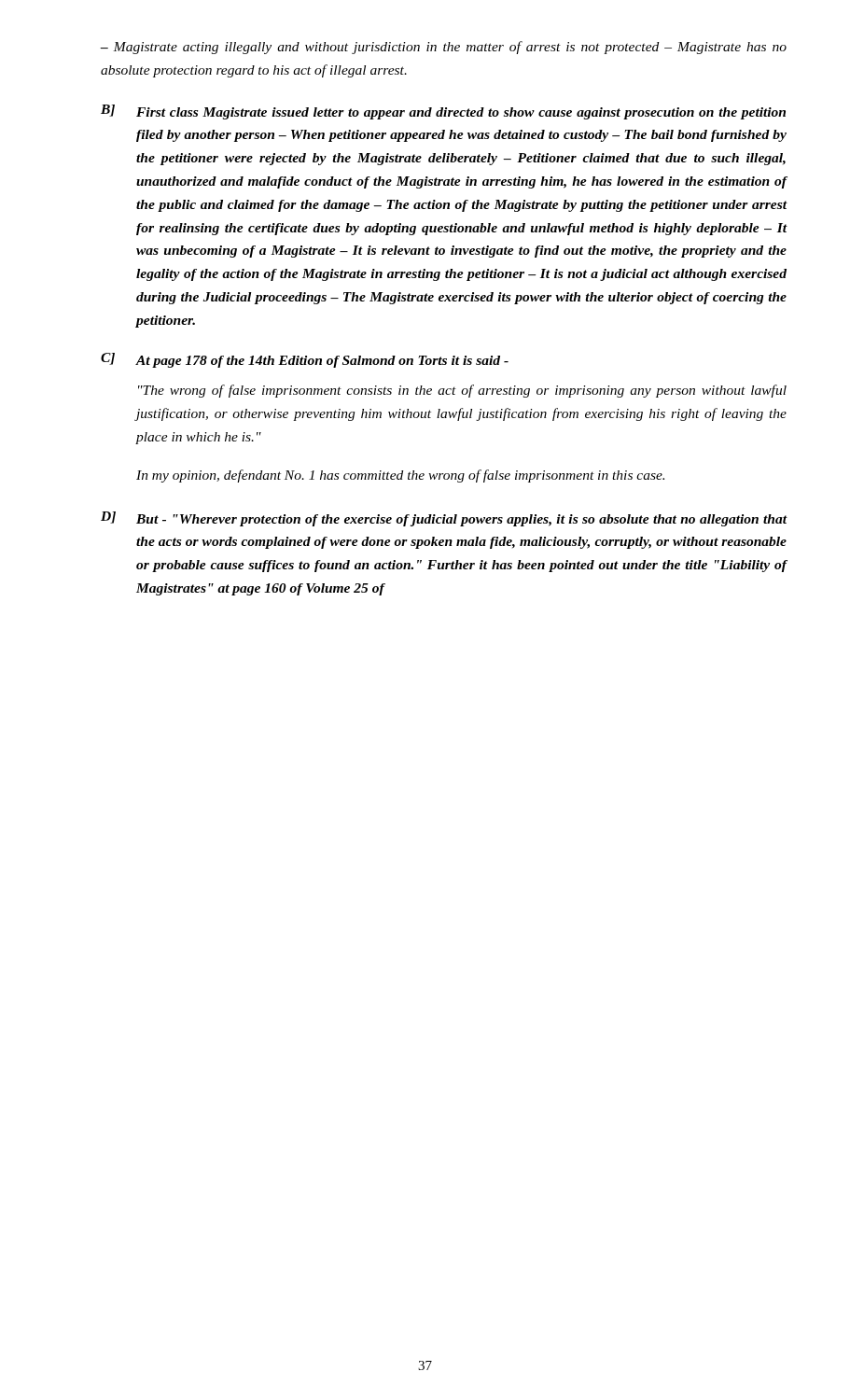This screenshot has width=850, height=1400.
Task: Locate the block starting ""The wrong of"
Action: (461, 413)
